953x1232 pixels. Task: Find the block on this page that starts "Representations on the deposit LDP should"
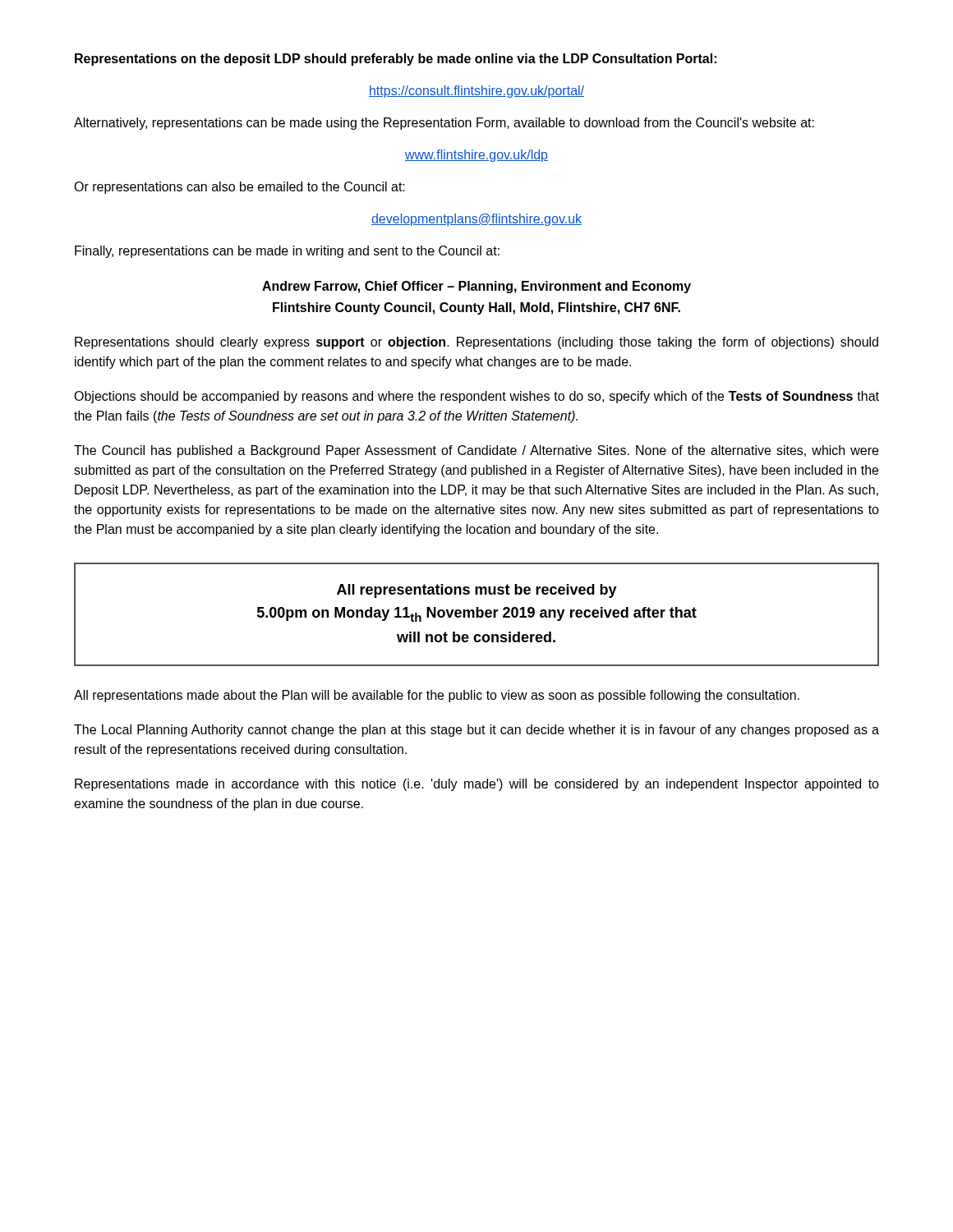(x=476, y=74)
